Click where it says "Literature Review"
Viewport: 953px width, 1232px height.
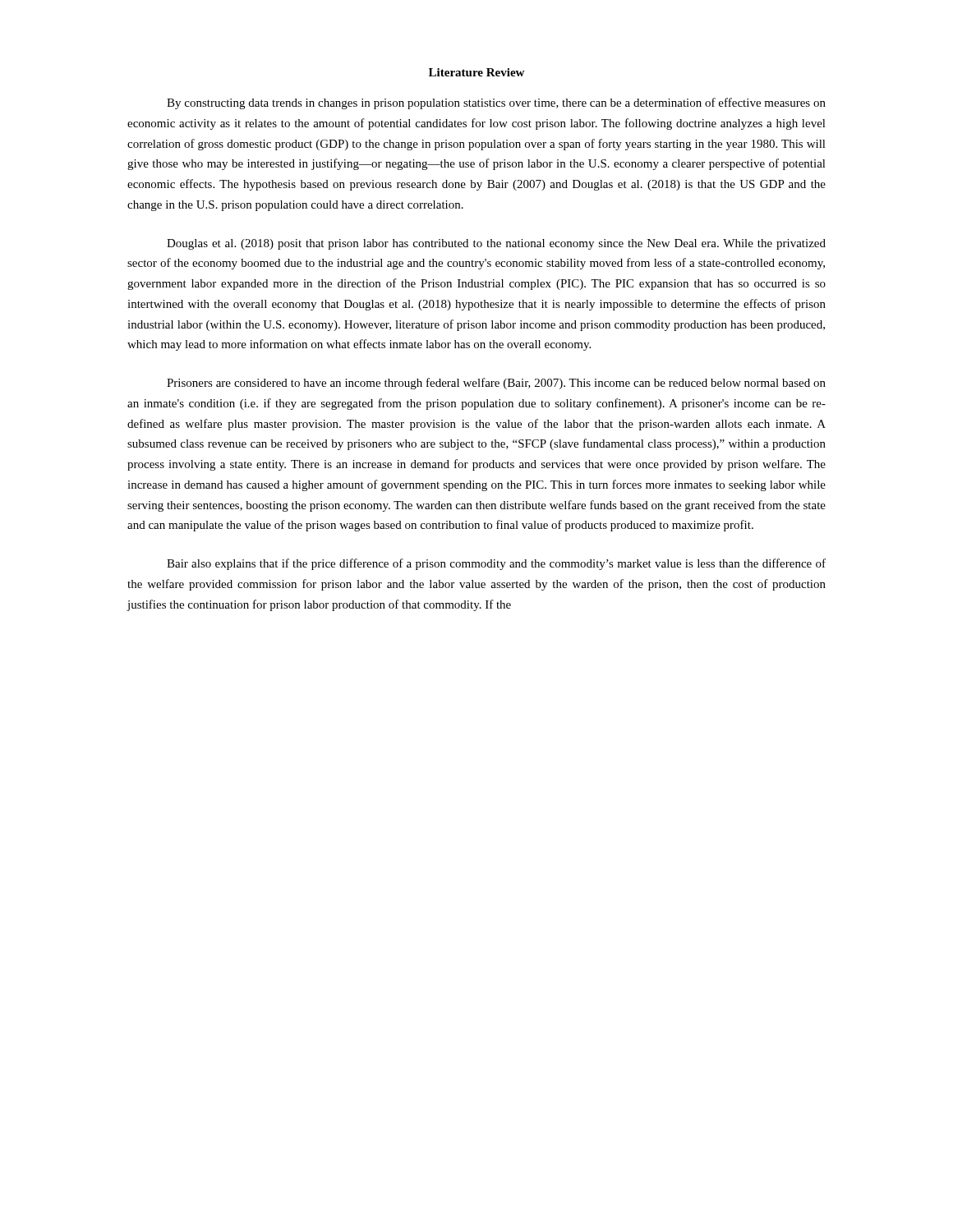click(x=476, y=72)
